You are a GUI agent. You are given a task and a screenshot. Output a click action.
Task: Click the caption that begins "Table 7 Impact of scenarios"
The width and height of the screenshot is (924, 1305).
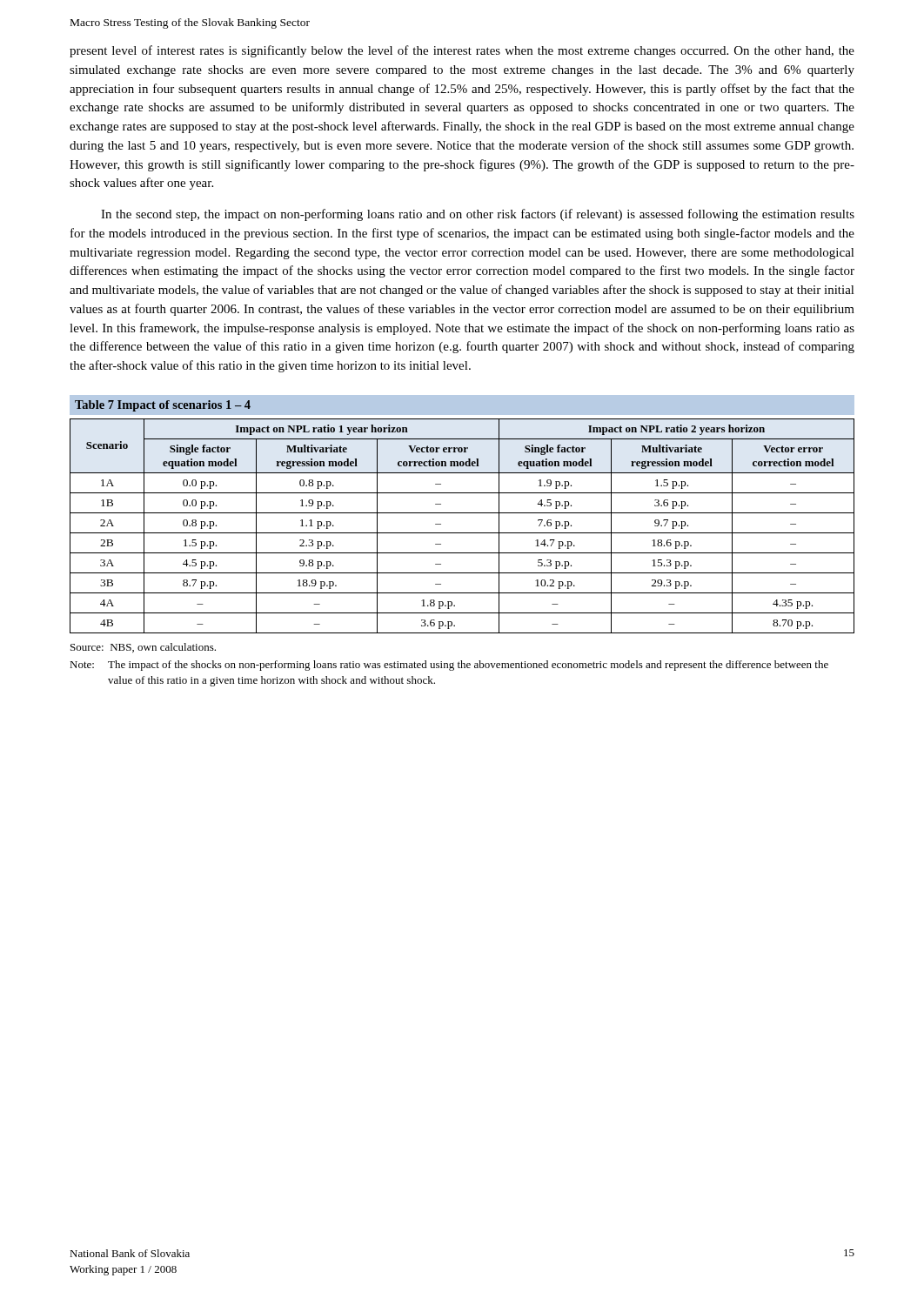tap(163, 404)
